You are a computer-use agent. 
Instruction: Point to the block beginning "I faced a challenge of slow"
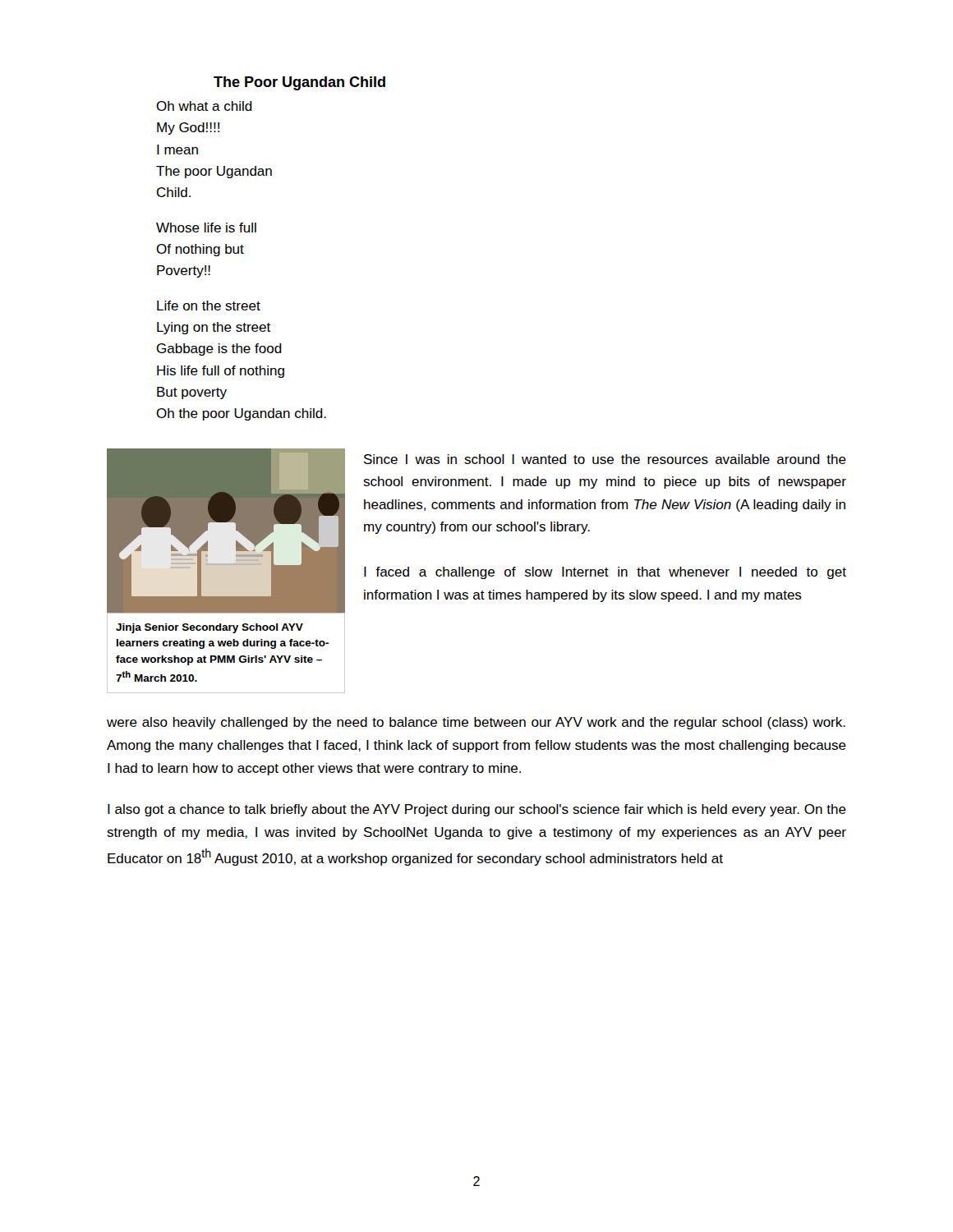[605, 583]
